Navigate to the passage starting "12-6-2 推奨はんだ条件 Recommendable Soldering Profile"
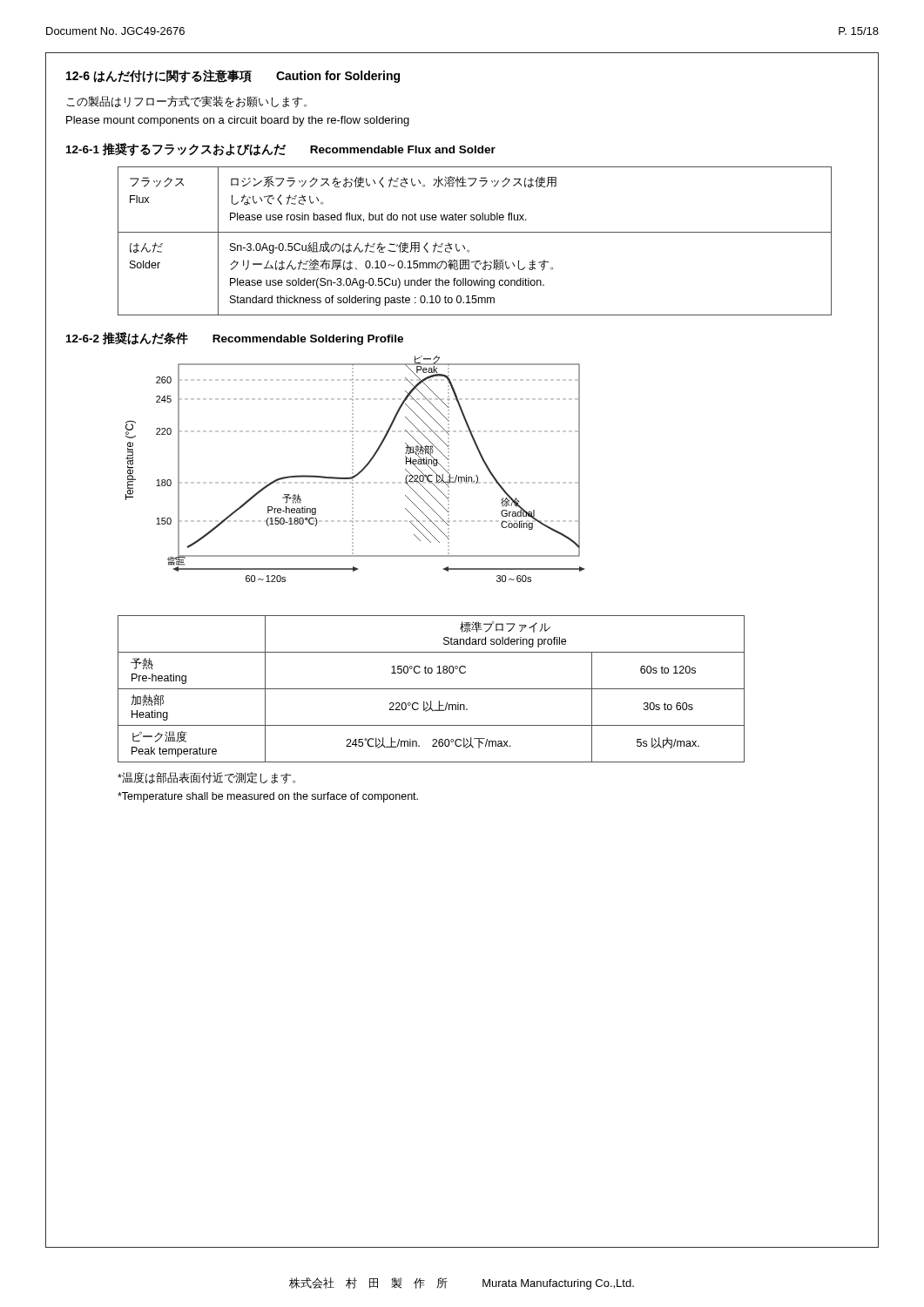 [x=235, y=338]
